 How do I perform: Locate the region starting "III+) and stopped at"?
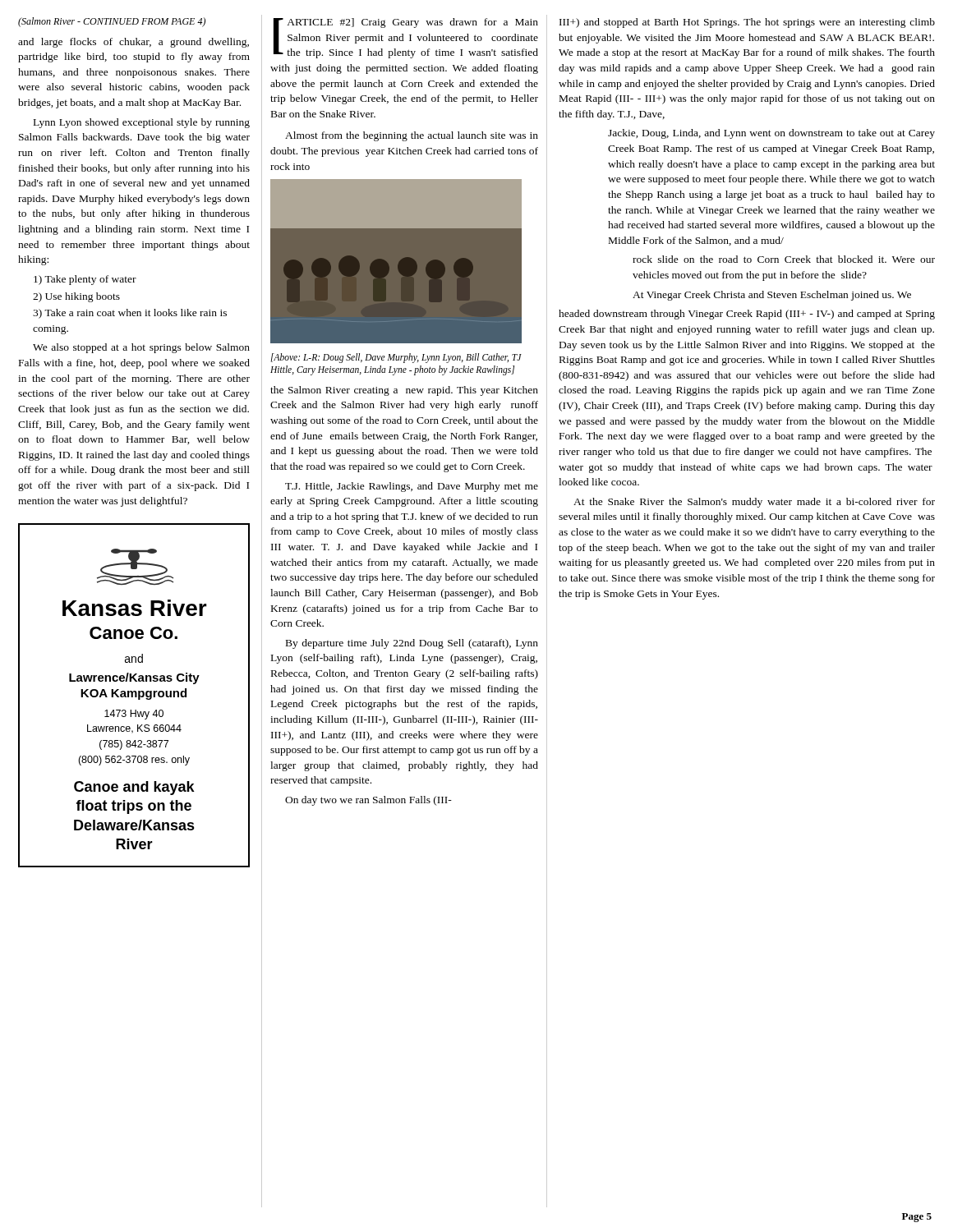click(x=747, y=308)
